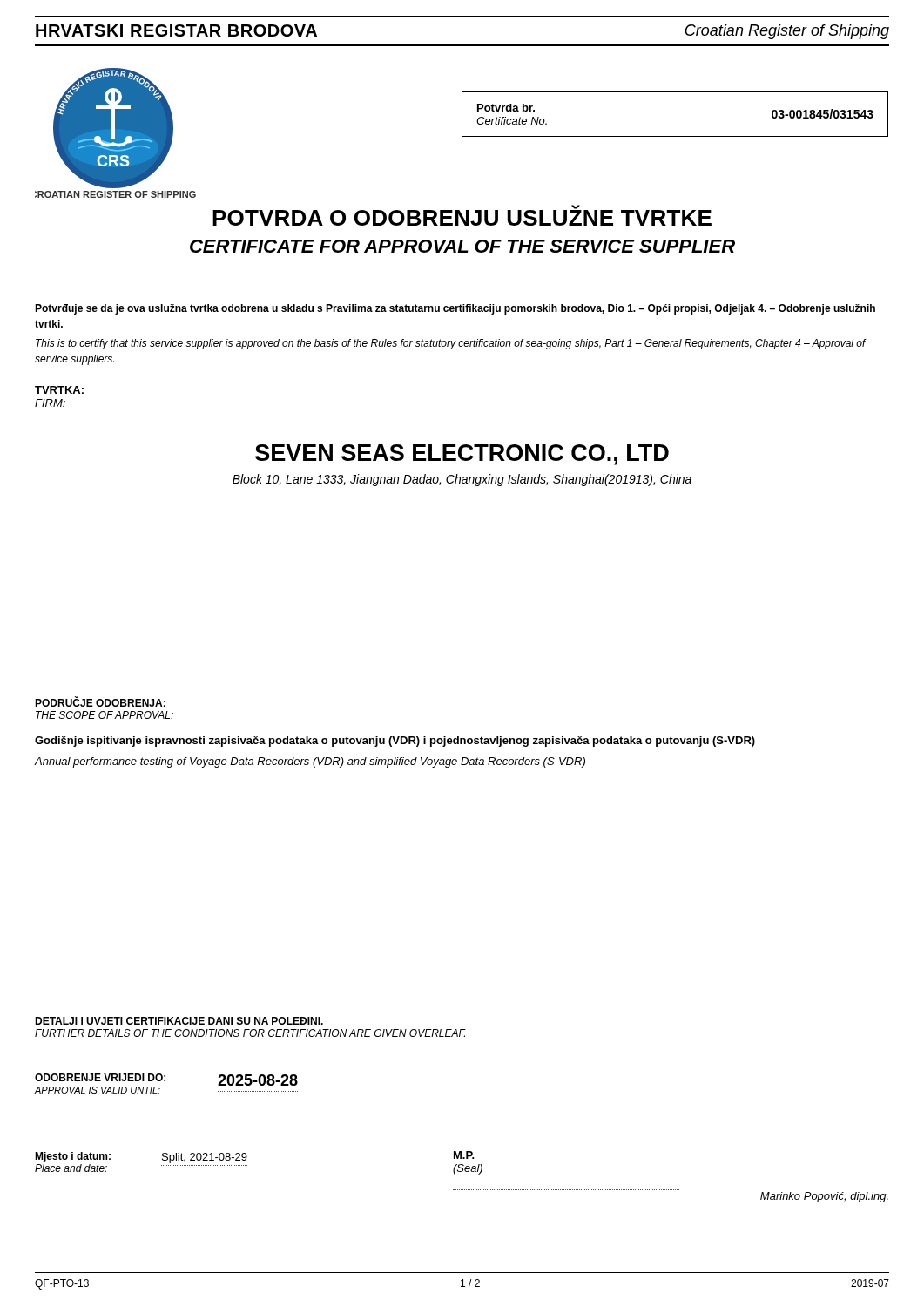Point to the block beginning "PODRUČJE ODOBRENJA: THE SCOPE OF"
This screenshot has width=924, height=1307.
point(104,709)
